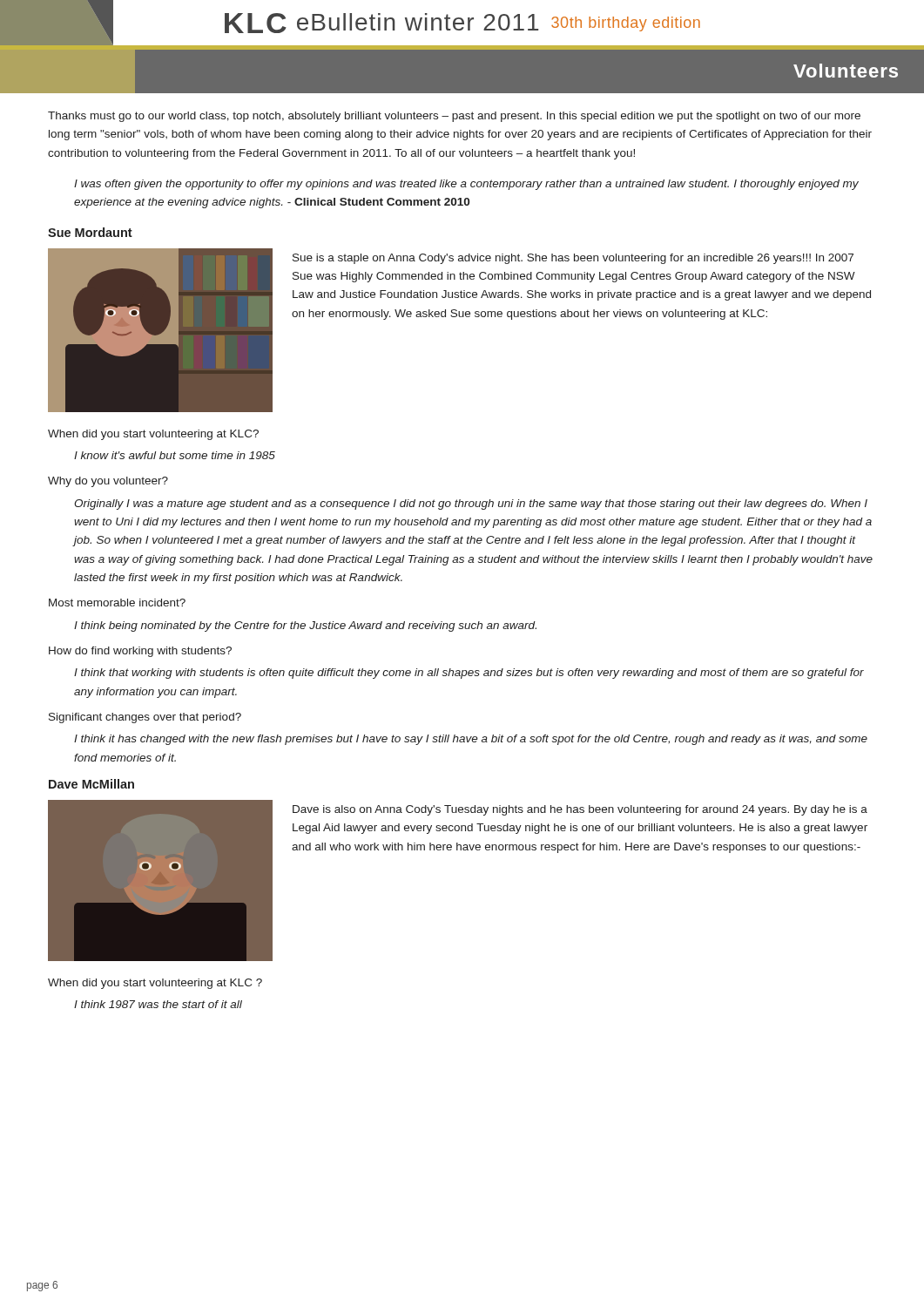924x1307 pixels.
Task: Locate the text "Dave McMillan"
Action: [91, 784]
